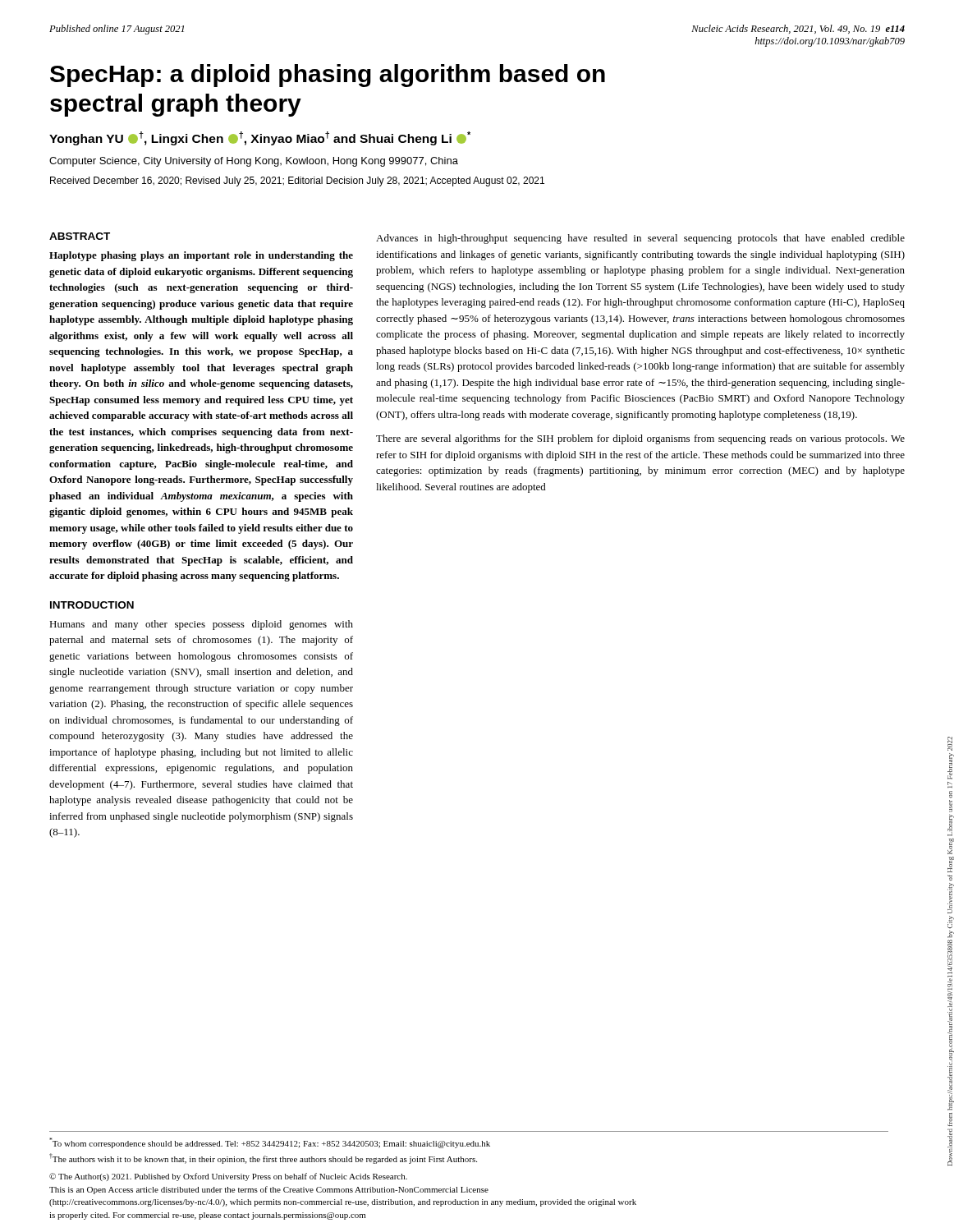Navigate to the region starting "Received December 16, 2020; Revised"
The width and height of the screenshot is (954, 1232).
(297, 181)
